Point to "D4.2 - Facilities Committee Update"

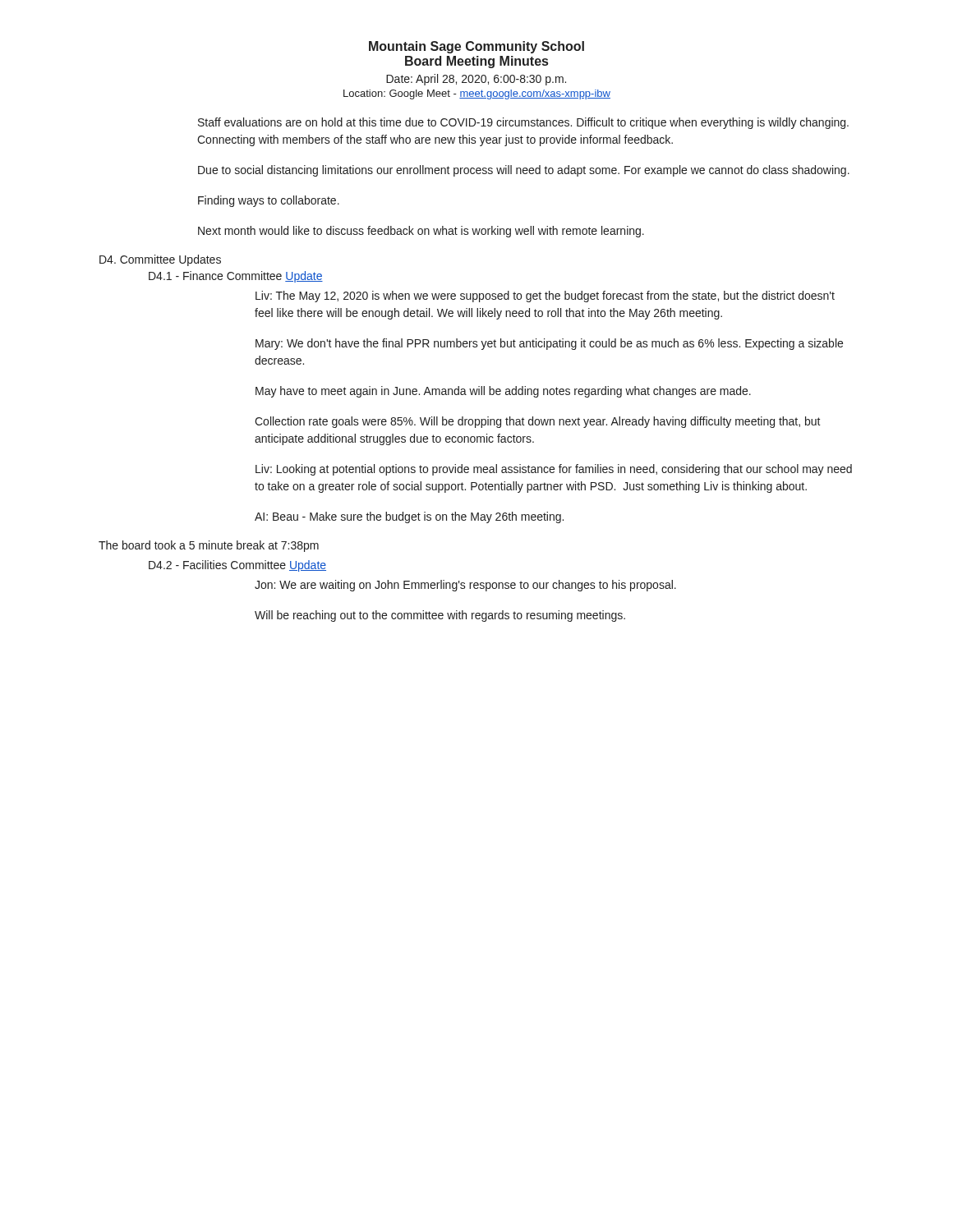[237, 565]
